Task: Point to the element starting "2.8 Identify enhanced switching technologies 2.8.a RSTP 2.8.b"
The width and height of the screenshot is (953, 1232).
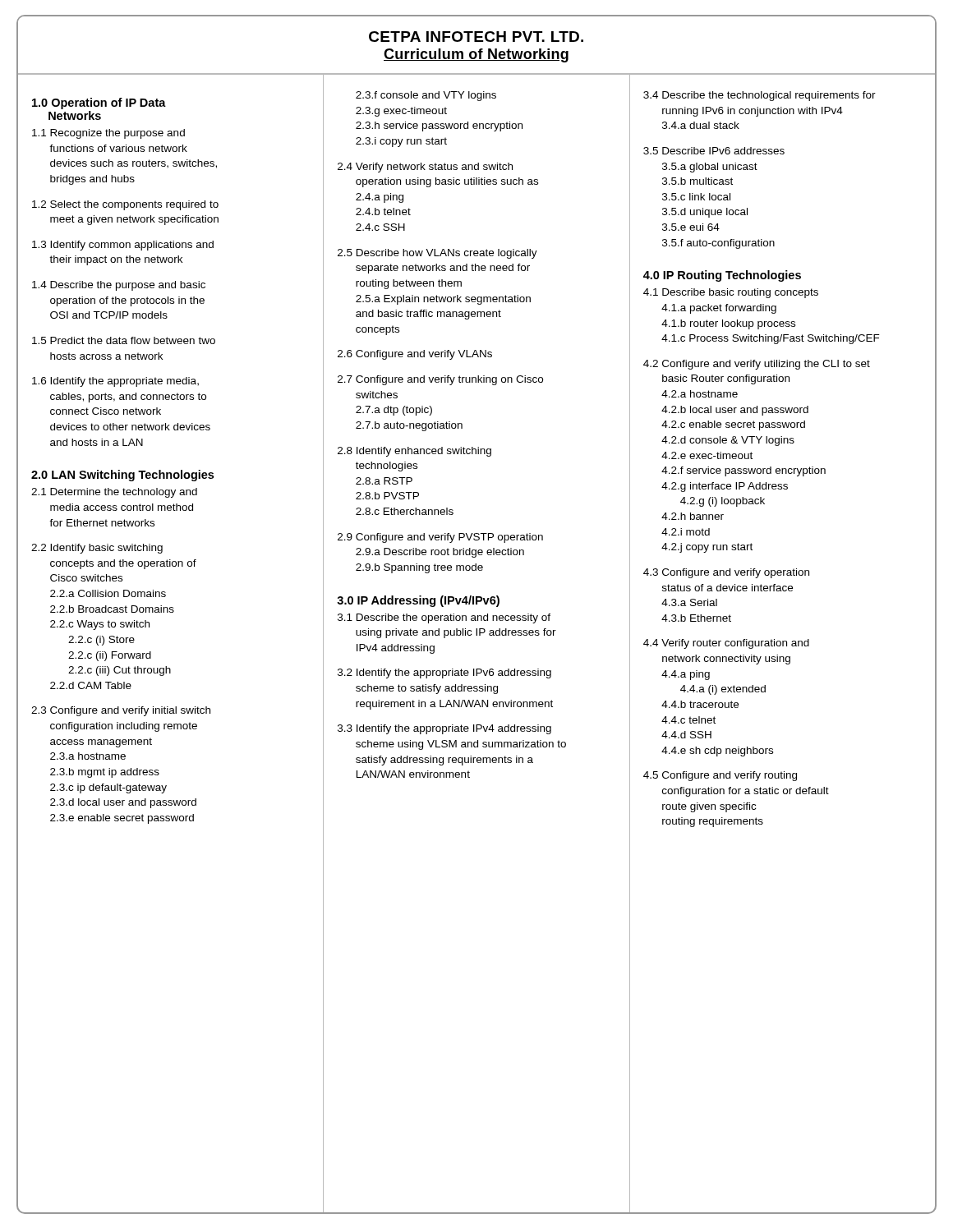Action: [x=414, y=481]
